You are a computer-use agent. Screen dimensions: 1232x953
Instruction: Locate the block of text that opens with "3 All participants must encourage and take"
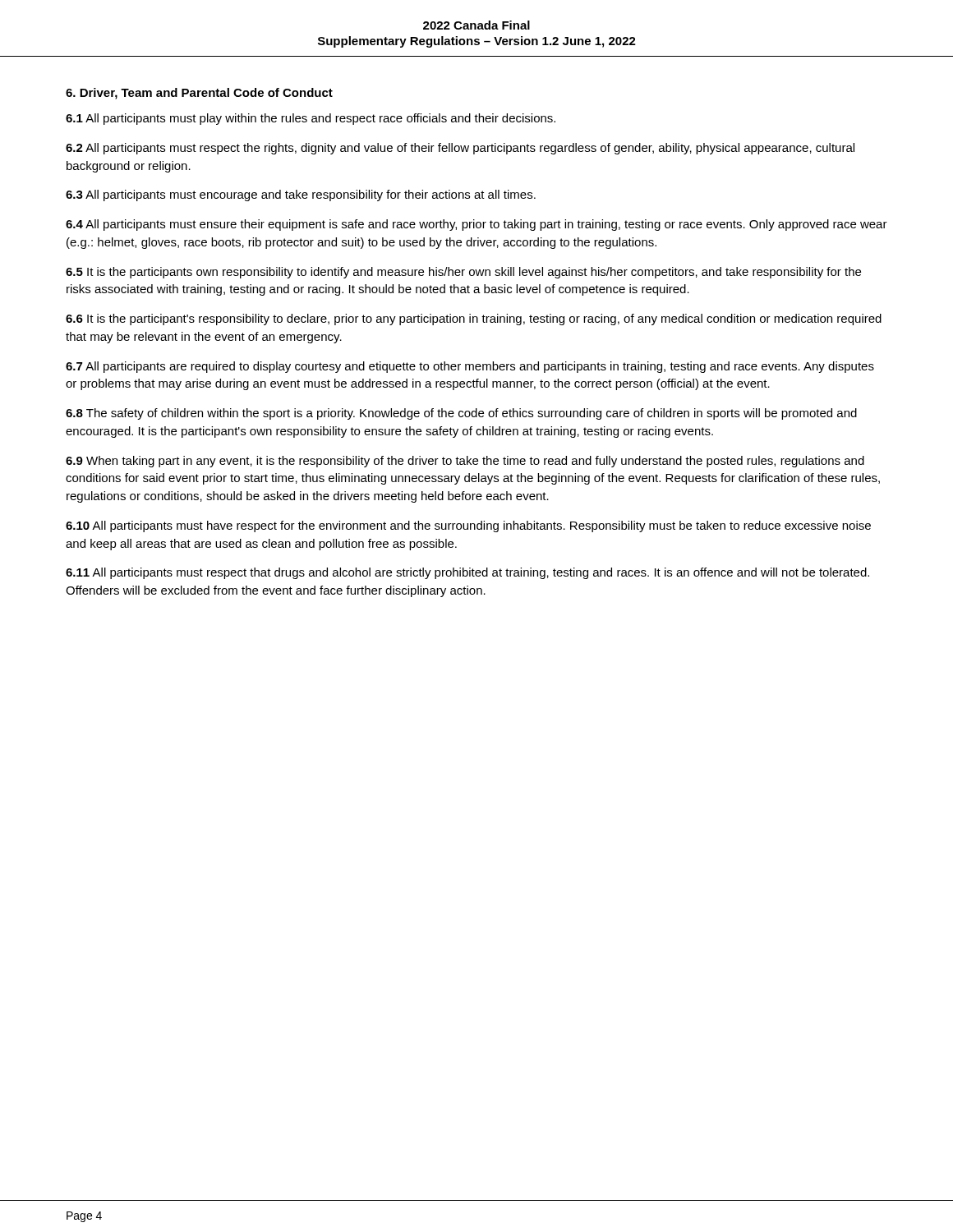pyautogui.click(x=301, y=194)
